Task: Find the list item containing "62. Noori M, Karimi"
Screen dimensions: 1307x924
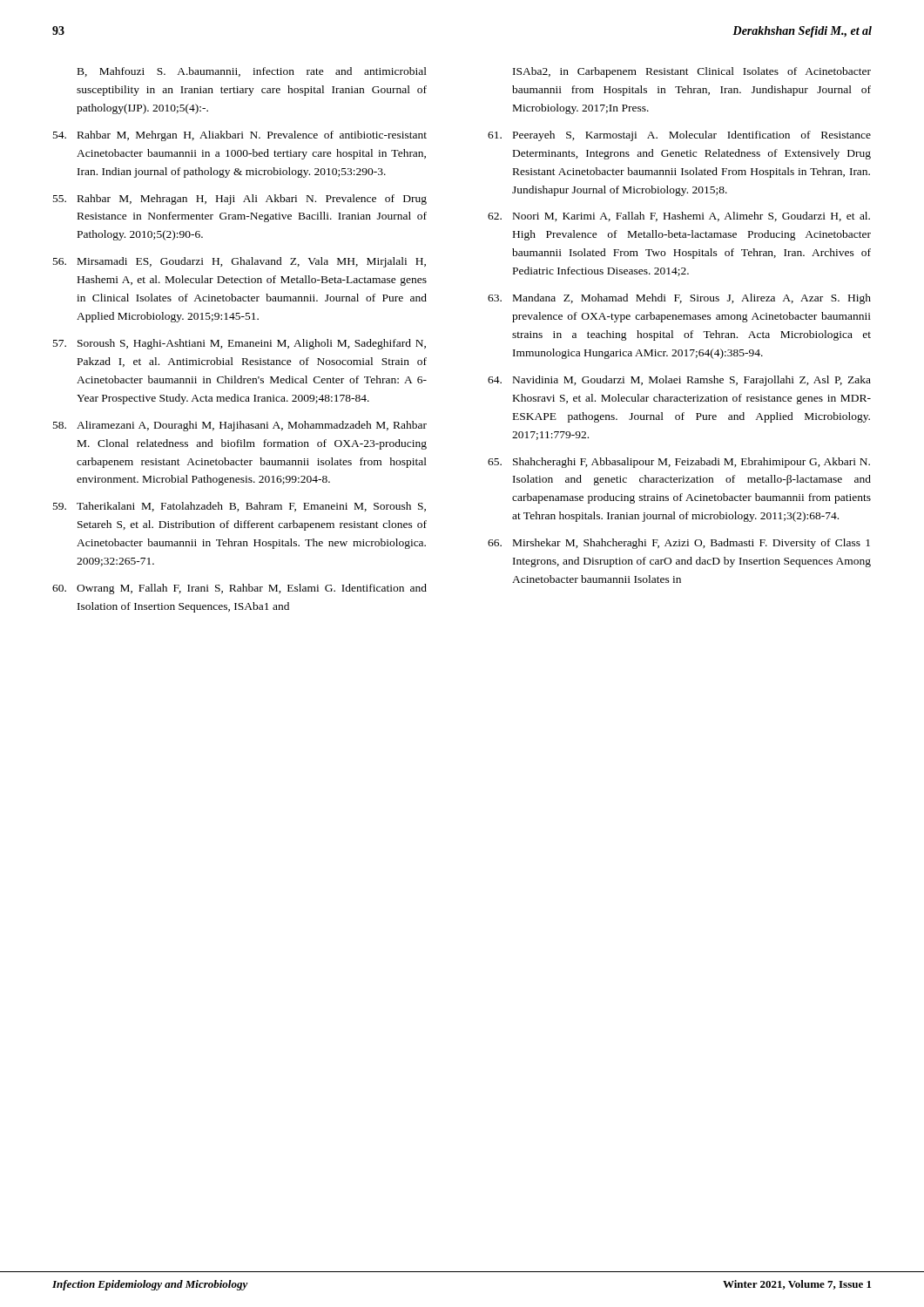Action: [x=679, y=244]
